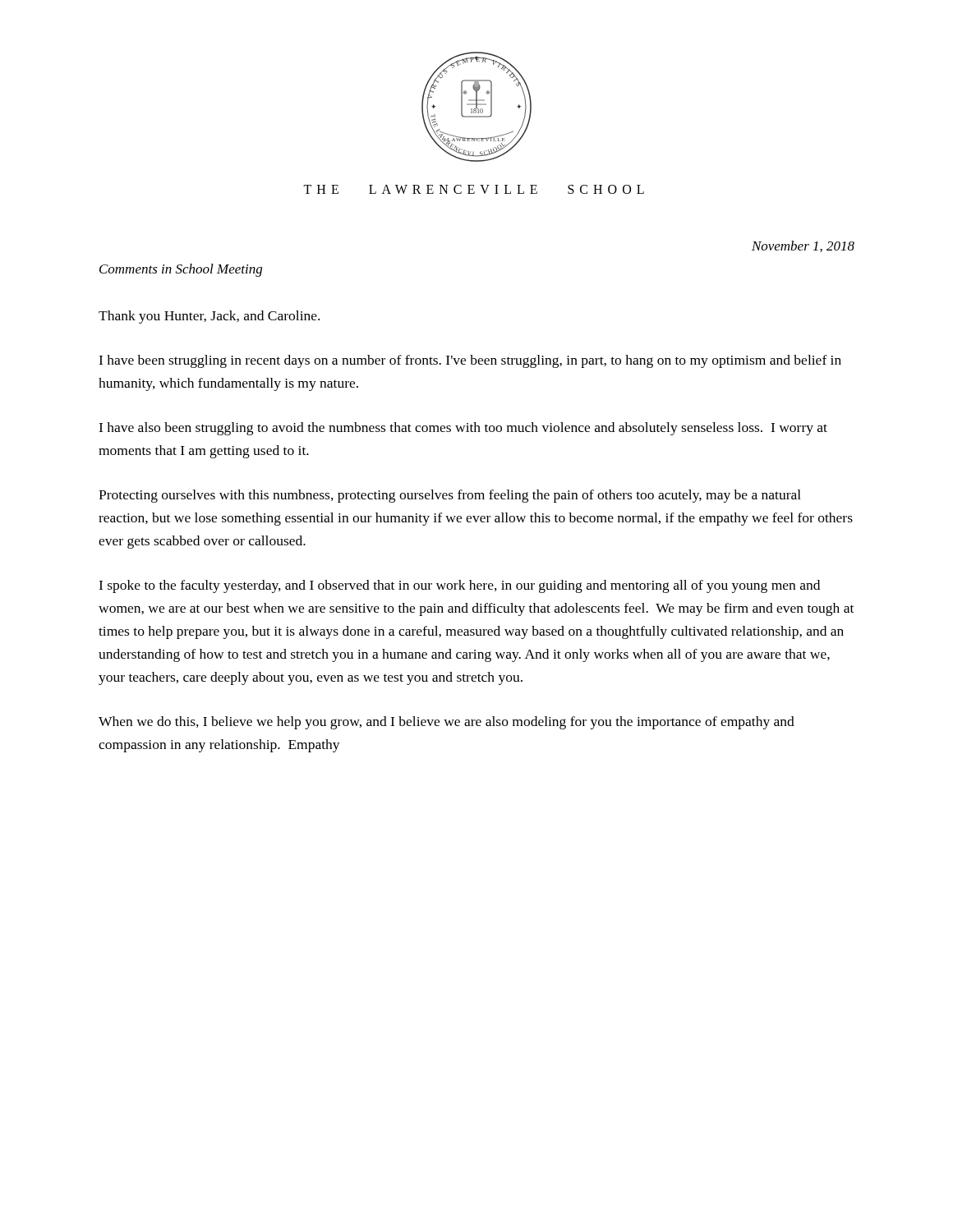Select the text block containing "When we do this, I"
The image size is (953, 1232).
pyautogui.click(x=446, y=733)
